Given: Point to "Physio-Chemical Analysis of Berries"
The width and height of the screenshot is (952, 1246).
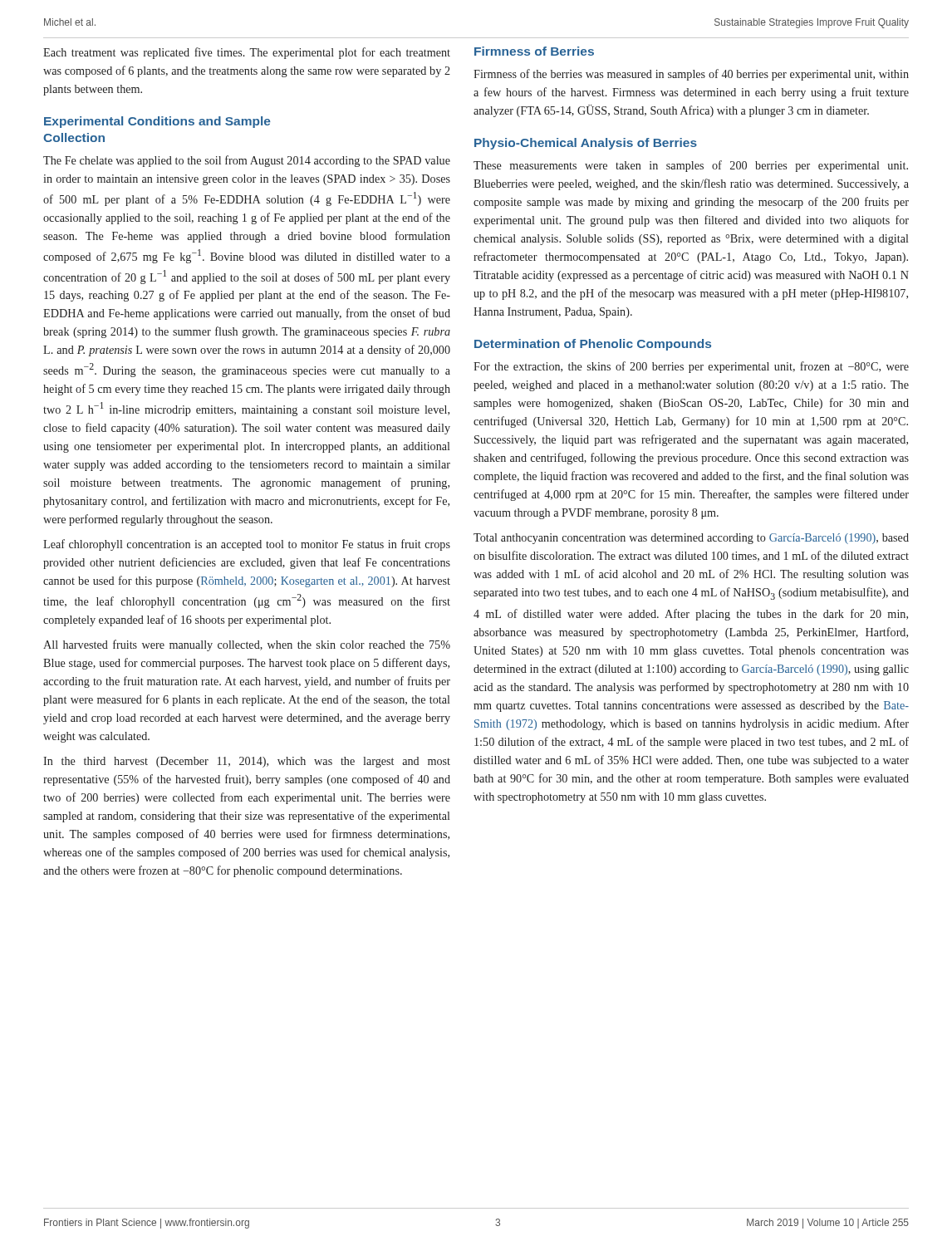Looking at the screenshot, I should pyautogui.click(x=585, y=143).
